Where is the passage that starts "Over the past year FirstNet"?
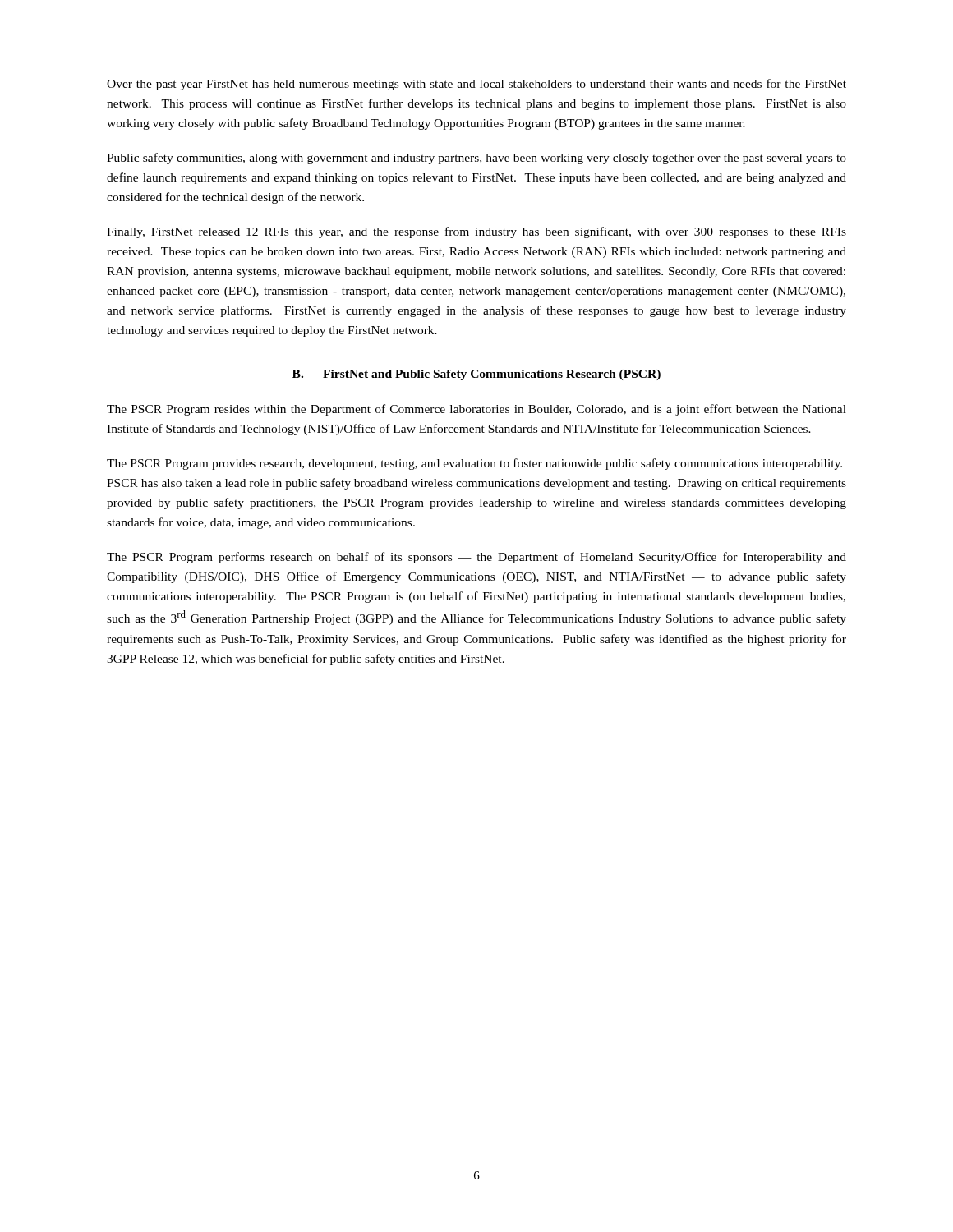This screenshot has width=953, height=1232. click(x=476, y=103)
